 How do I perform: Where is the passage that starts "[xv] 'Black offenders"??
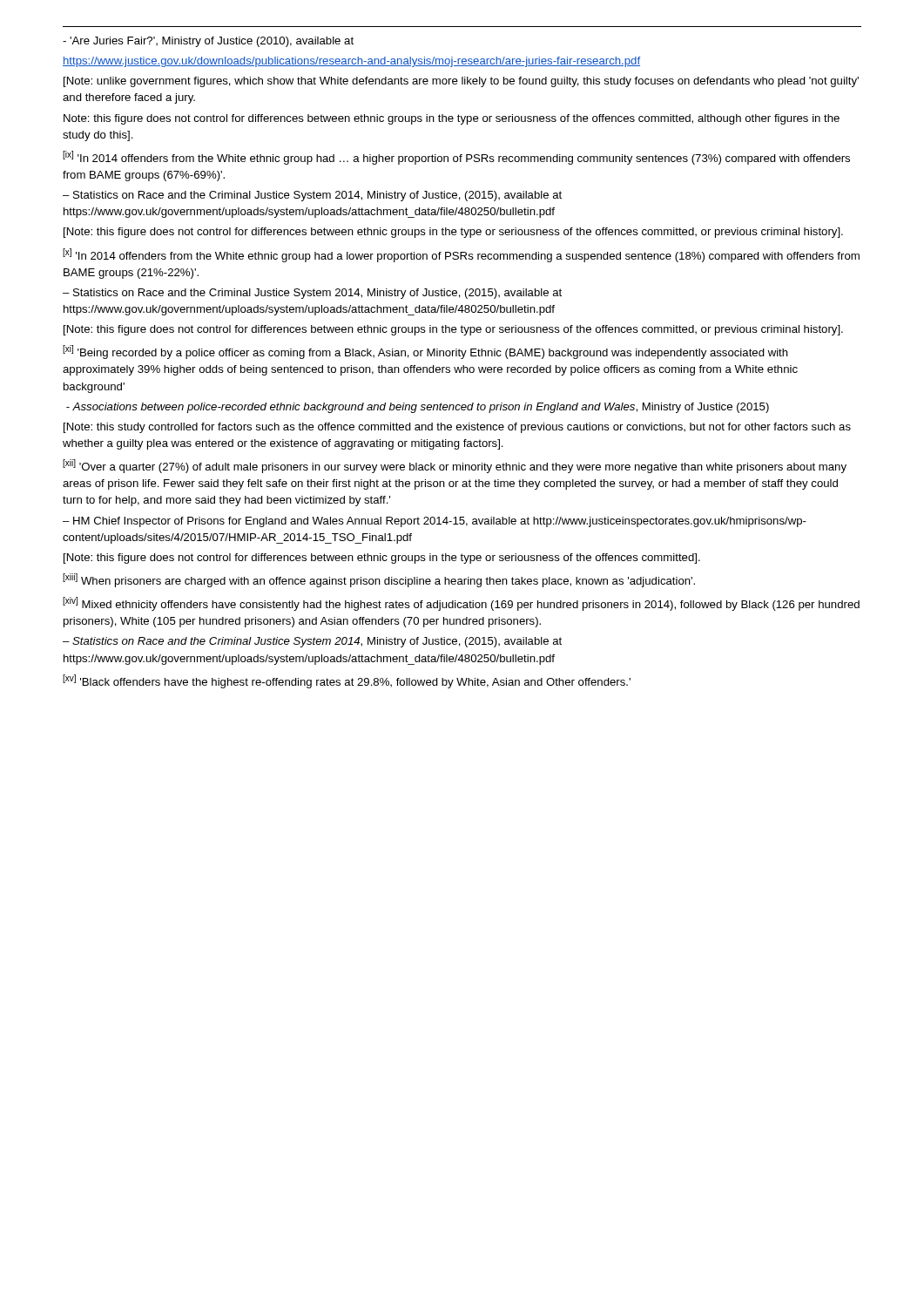click(462, 682)
